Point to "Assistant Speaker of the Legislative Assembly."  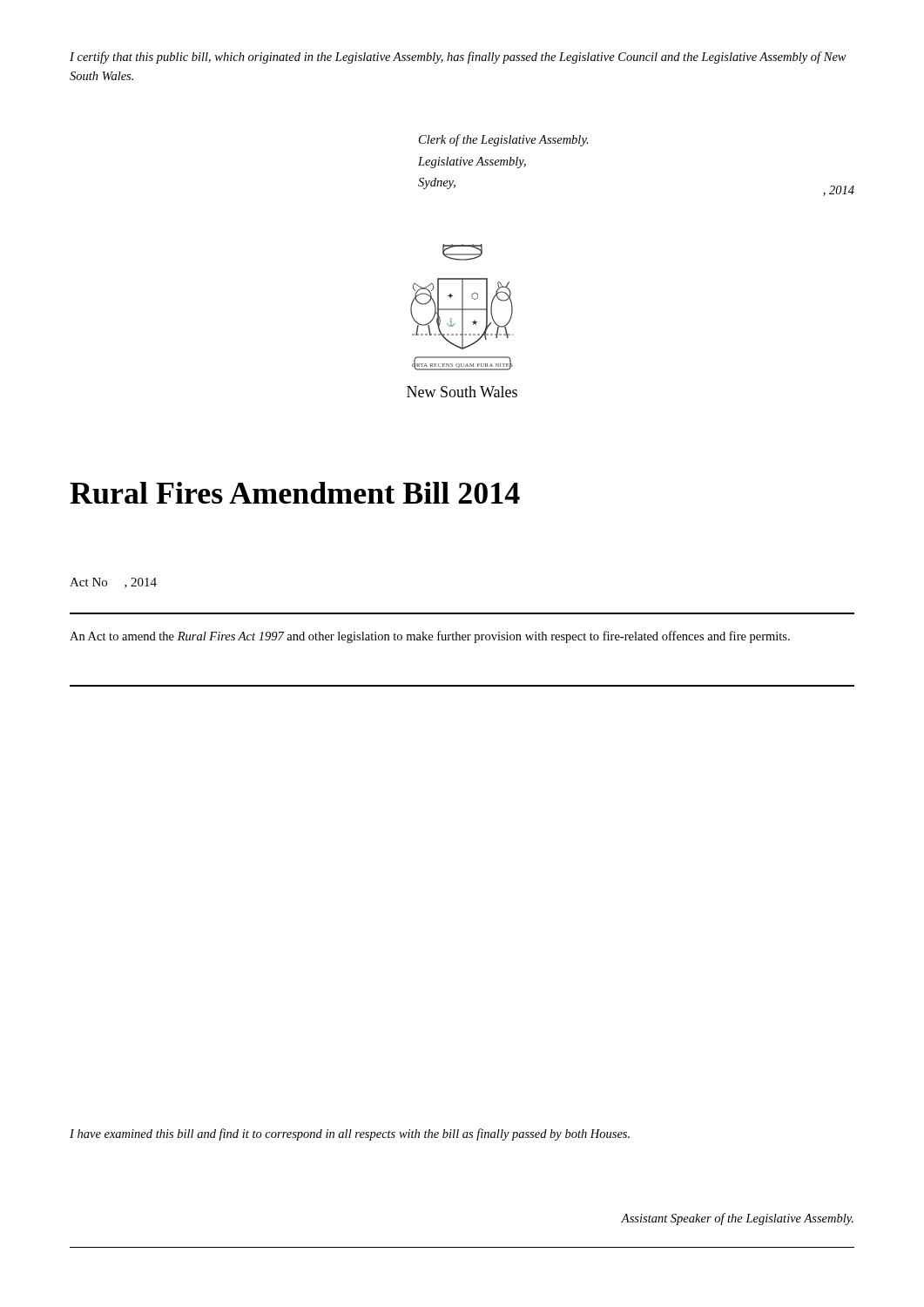tap(738, 1218)
